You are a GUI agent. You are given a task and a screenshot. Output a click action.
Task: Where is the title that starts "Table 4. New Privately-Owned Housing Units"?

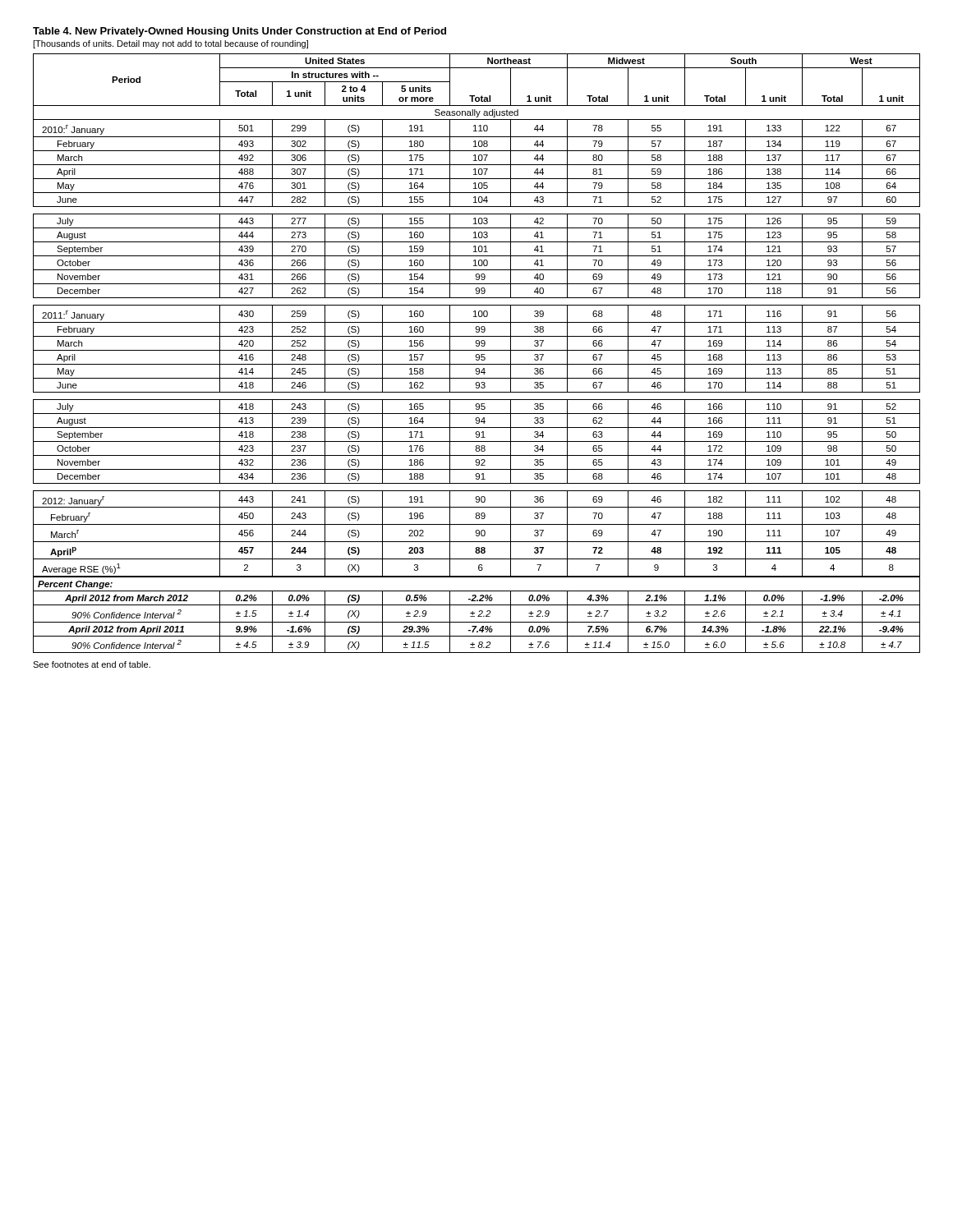click(240, 31)
